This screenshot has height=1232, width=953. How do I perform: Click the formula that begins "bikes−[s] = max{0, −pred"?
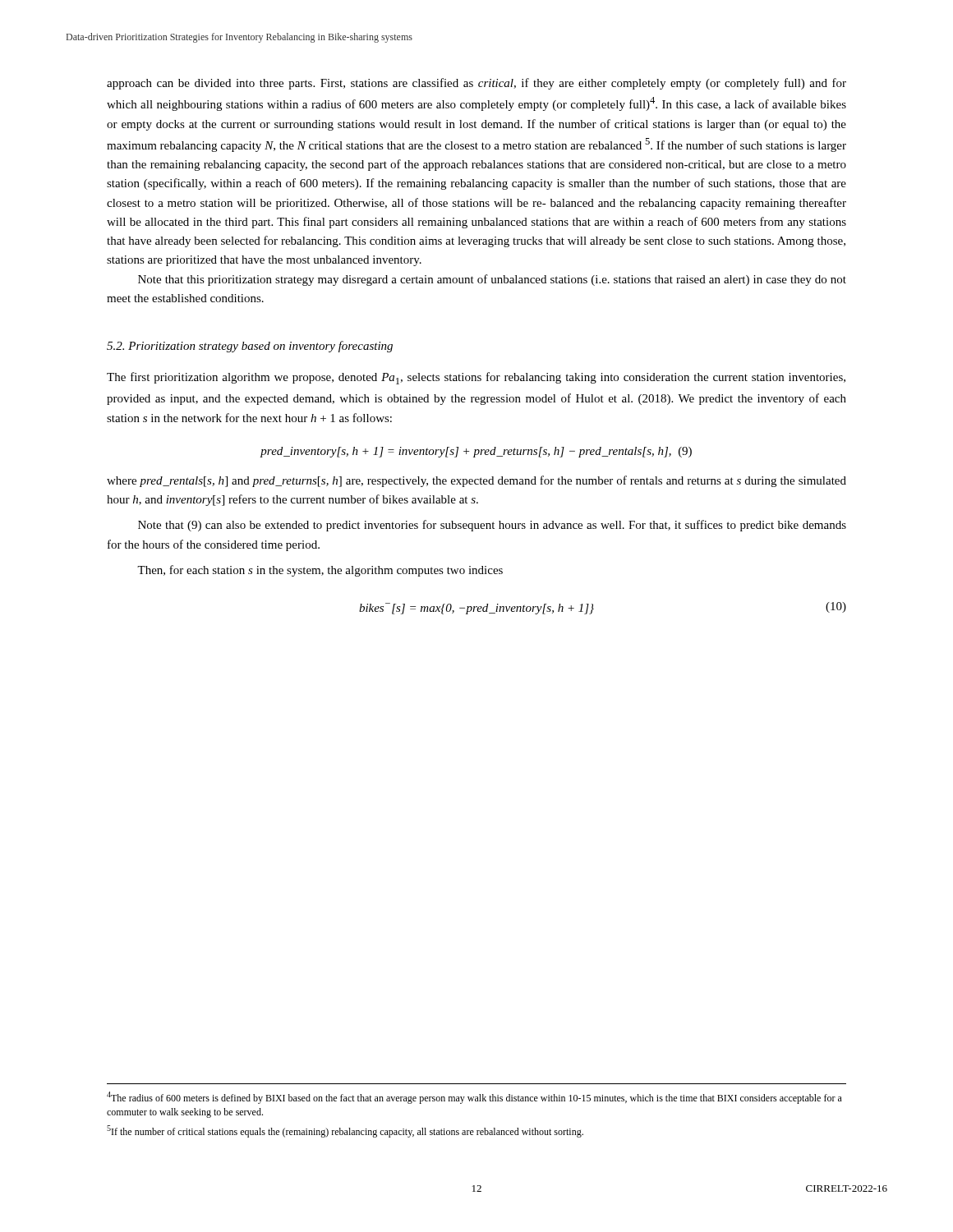[x=603, y=607]
